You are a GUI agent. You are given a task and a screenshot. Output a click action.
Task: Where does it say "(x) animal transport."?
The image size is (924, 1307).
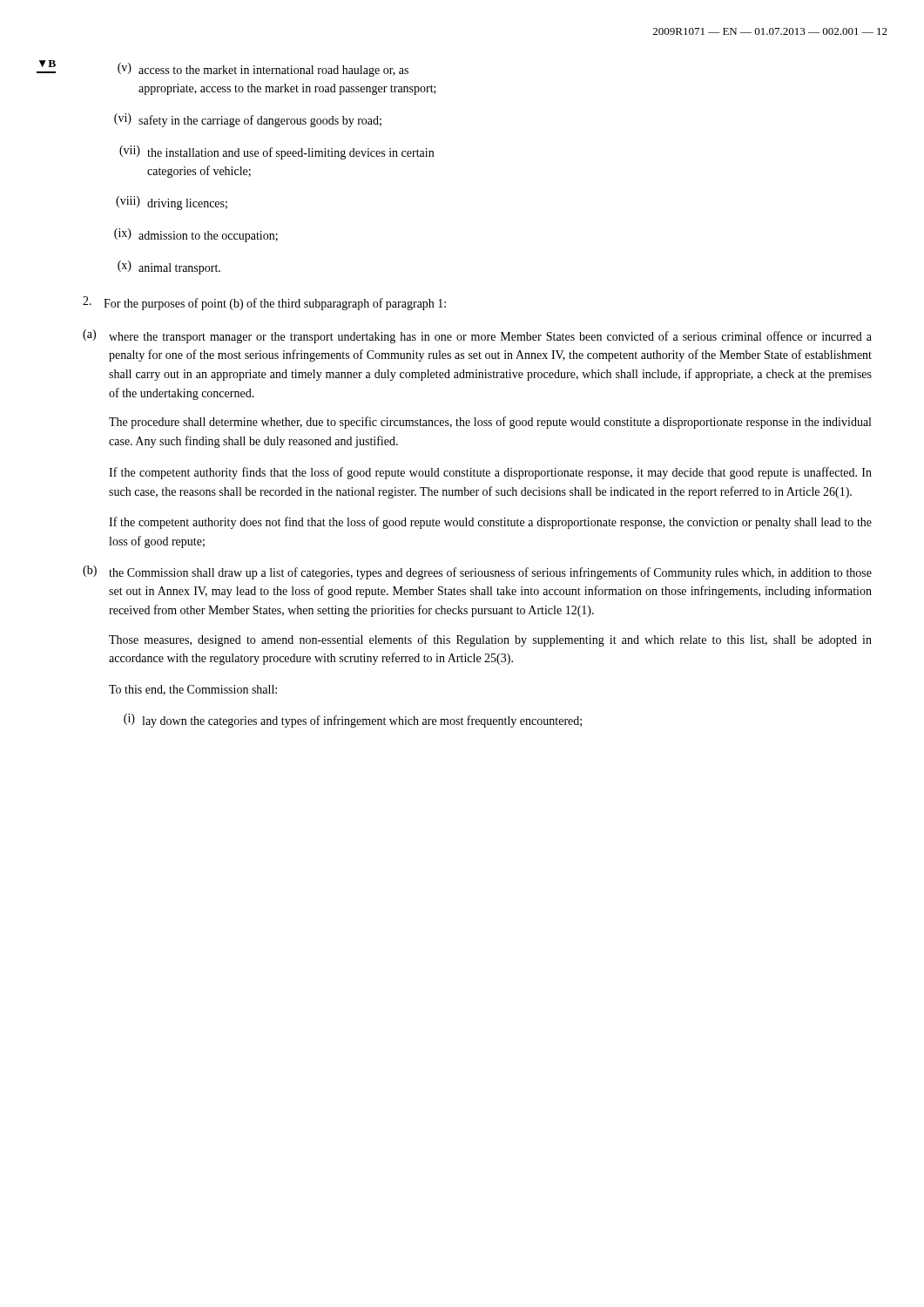coord(169,267)
